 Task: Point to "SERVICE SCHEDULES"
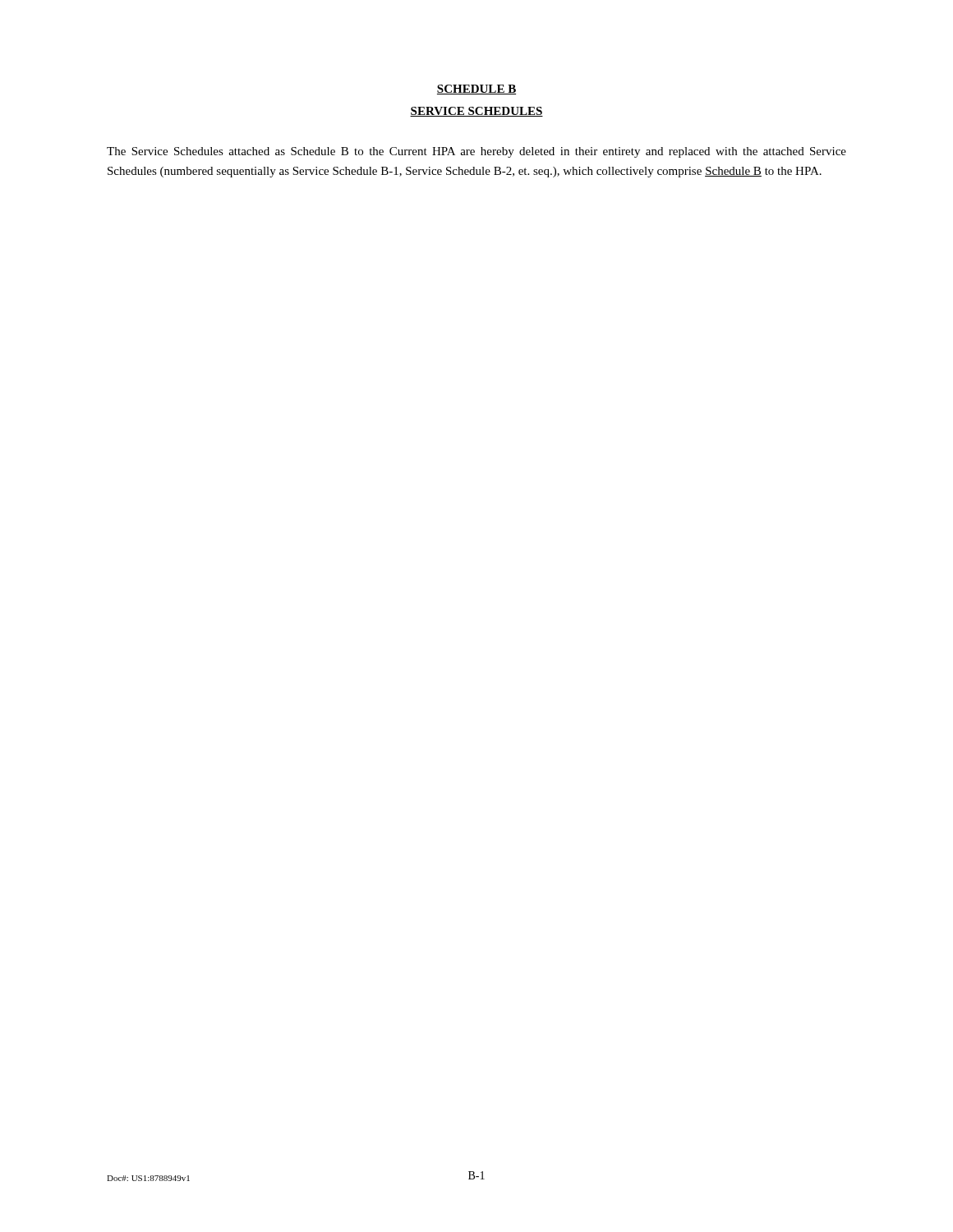[476, 111]
